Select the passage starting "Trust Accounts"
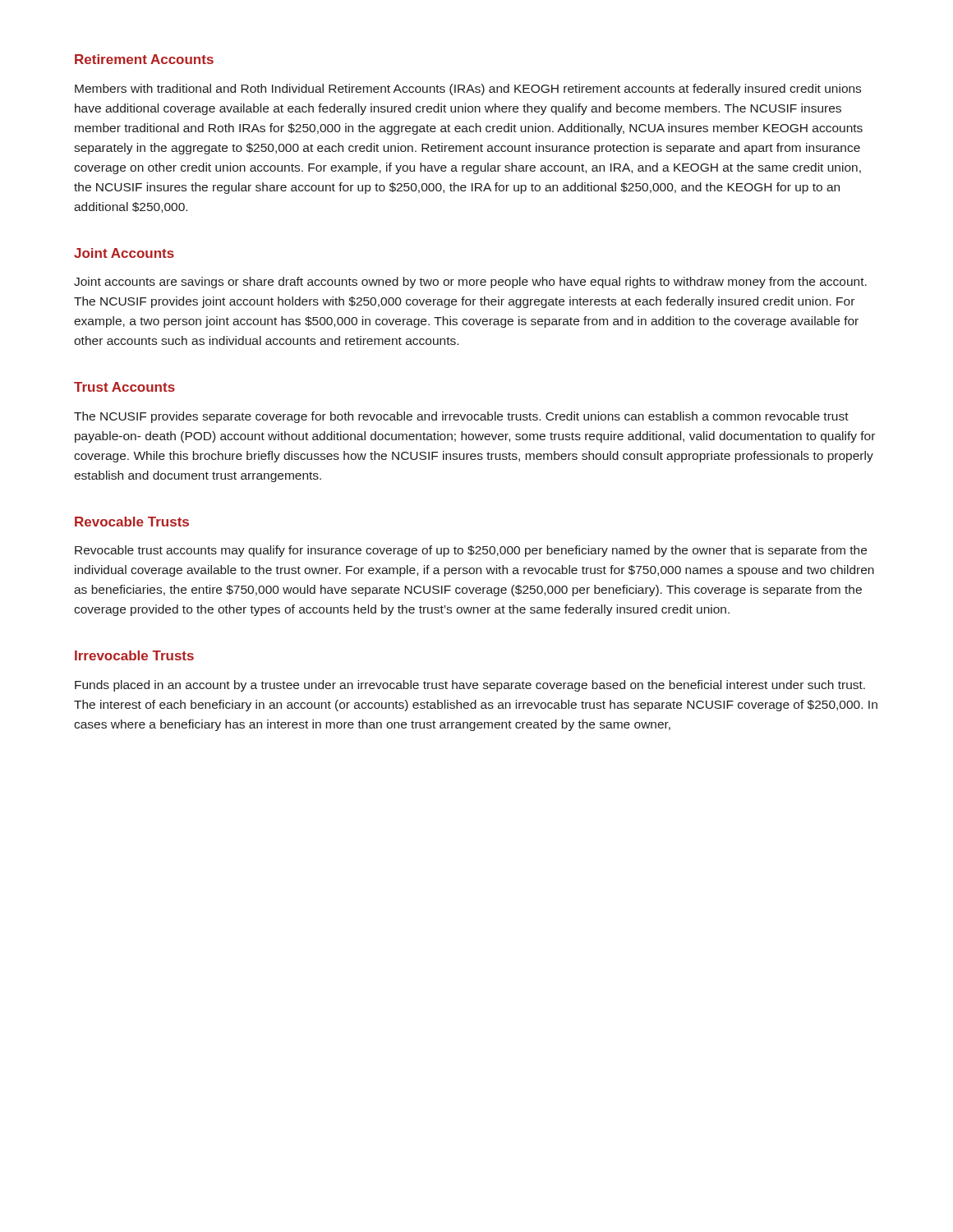Viewport: 953px width, 1232px height. [x=125, y=387]
